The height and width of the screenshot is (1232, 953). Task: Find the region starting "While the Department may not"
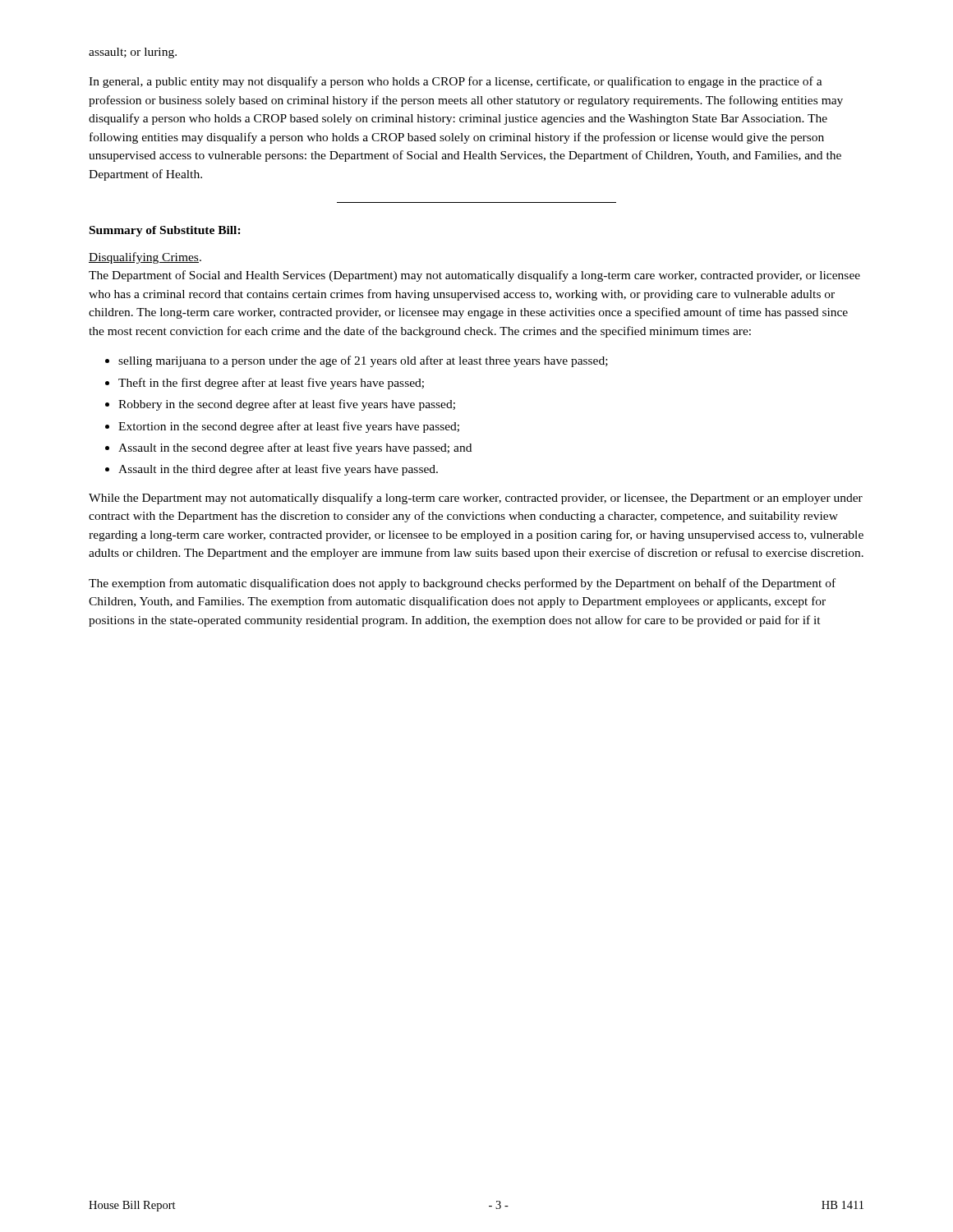476,525
